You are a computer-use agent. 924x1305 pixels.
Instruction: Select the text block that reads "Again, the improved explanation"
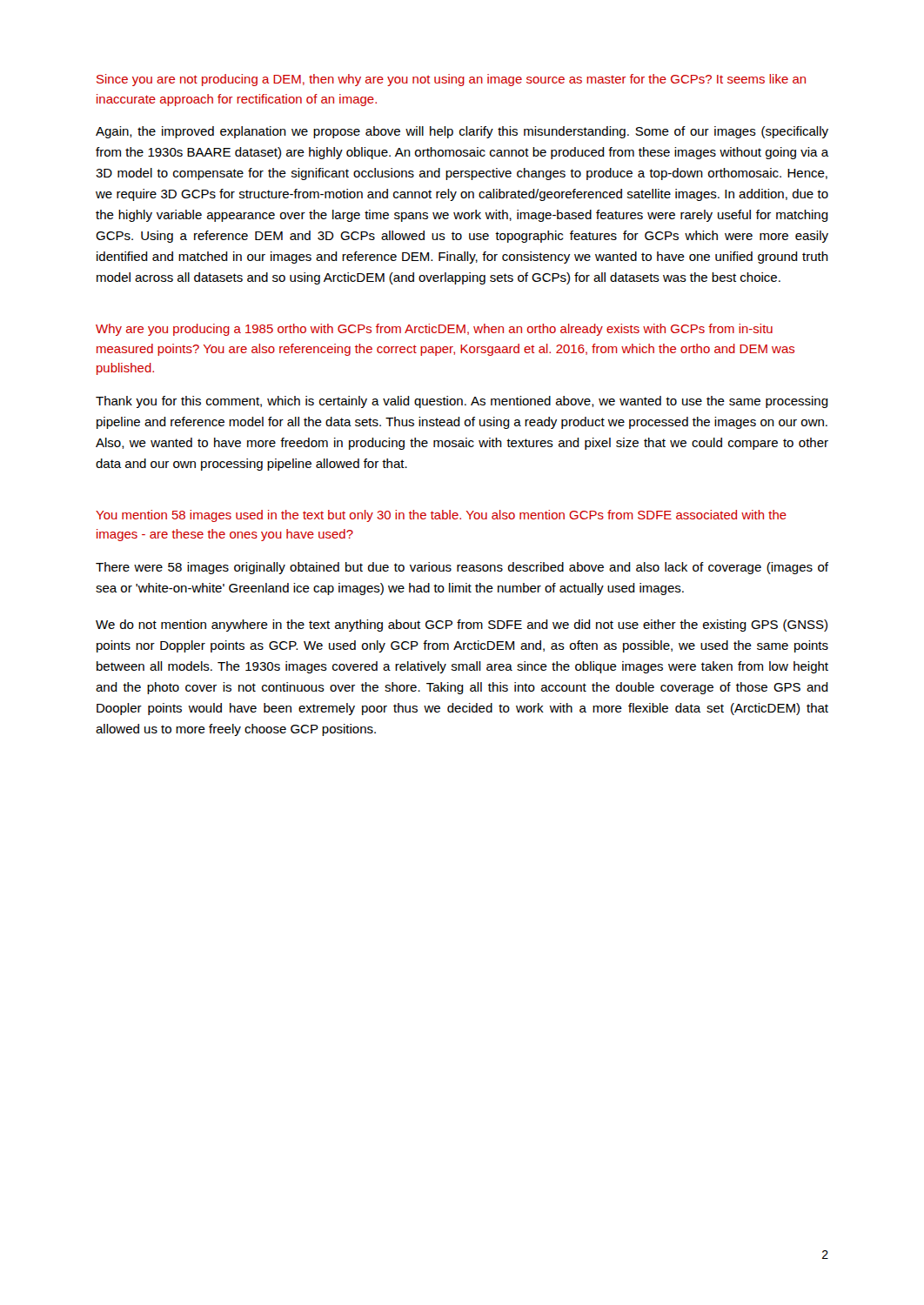pyautogui.click(x=462, y=204)
